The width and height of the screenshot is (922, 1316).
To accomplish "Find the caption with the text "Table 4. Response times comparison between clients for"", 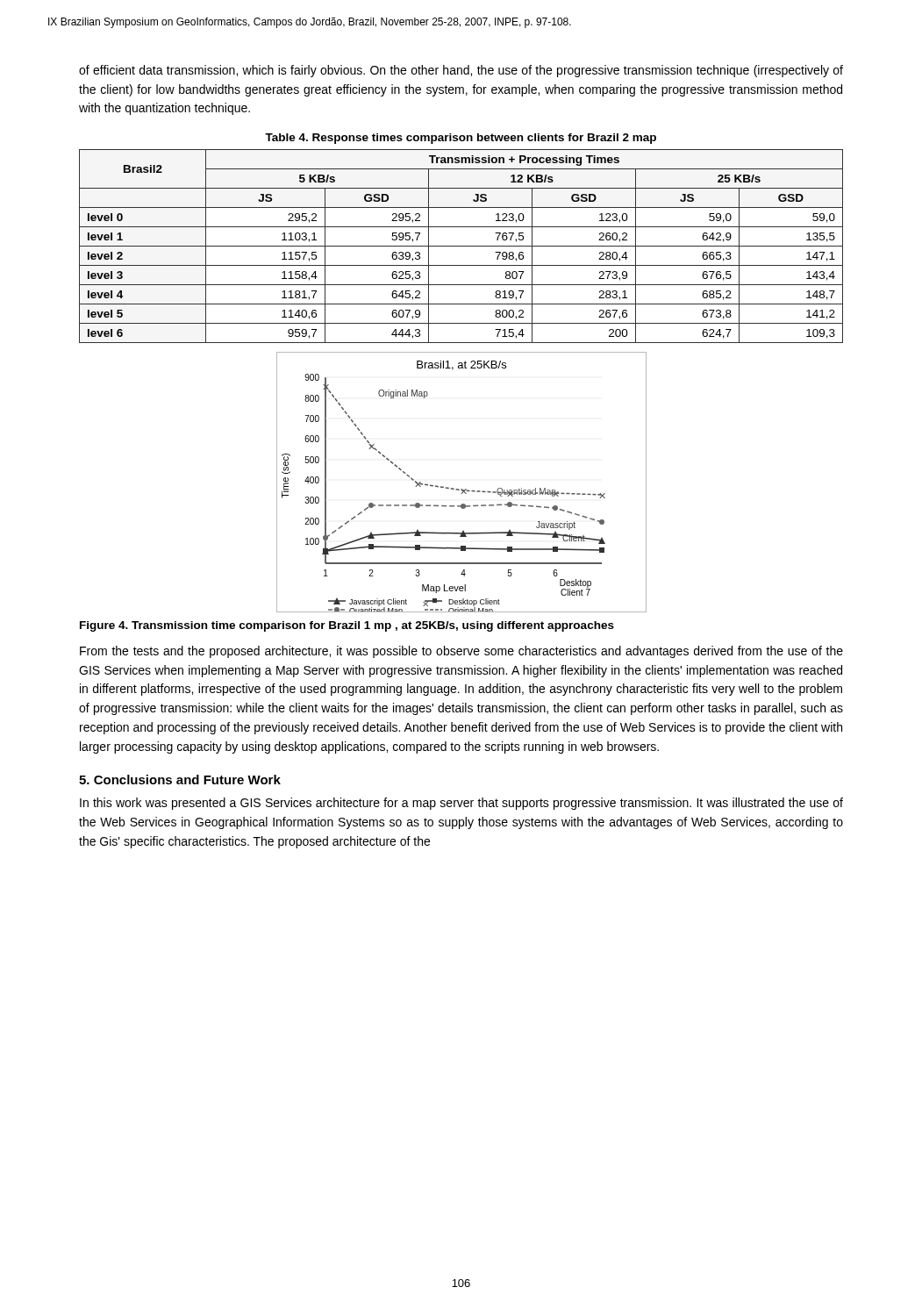I will coord(461,137).
